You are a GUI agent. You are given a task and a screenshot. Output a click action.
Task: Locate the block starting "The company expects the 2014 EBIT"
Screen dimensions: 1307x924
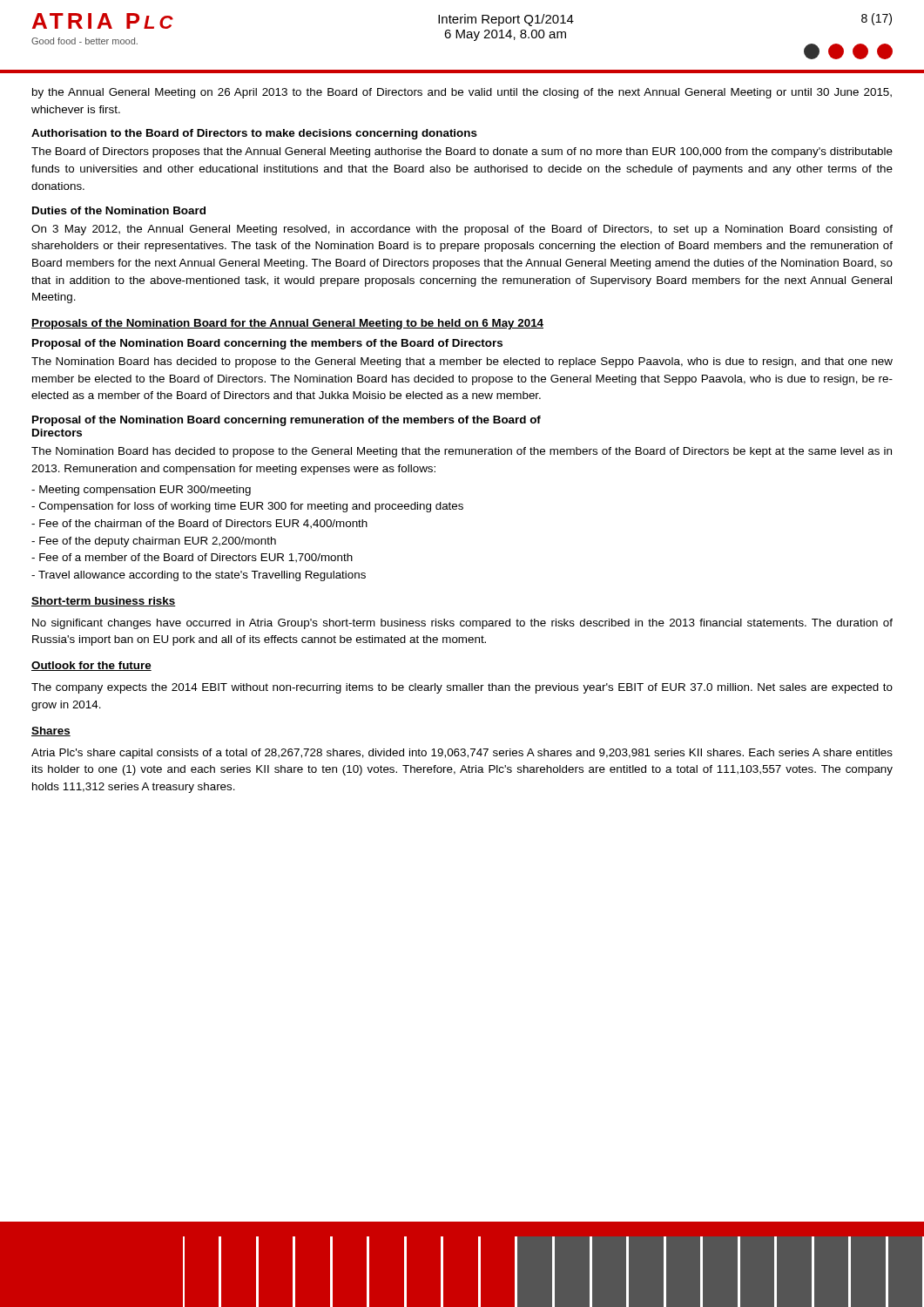(x=462, y=696)
